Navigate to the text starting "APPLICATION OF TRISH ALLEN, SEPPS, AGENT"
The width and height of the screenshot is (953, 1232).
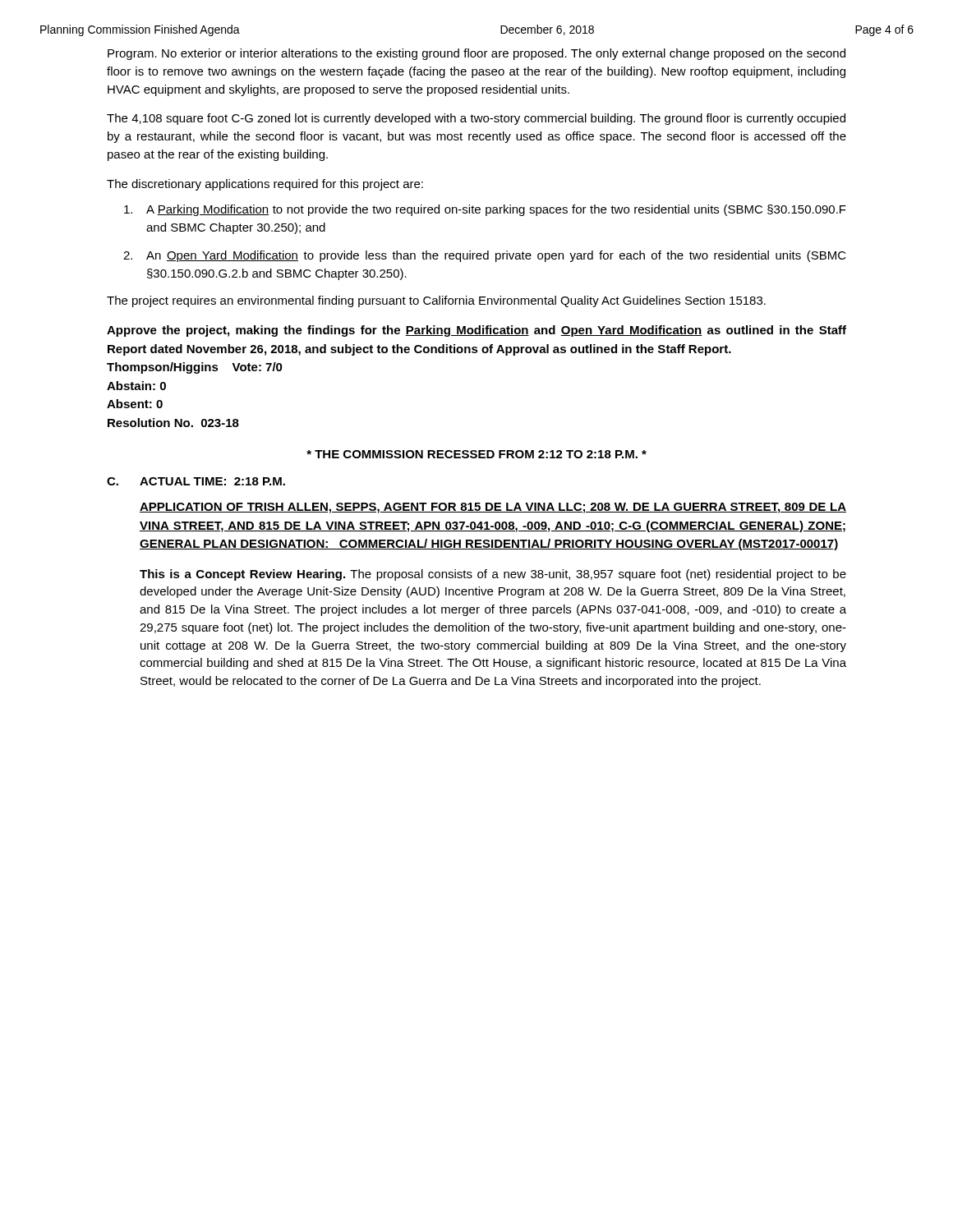point(493,525)
